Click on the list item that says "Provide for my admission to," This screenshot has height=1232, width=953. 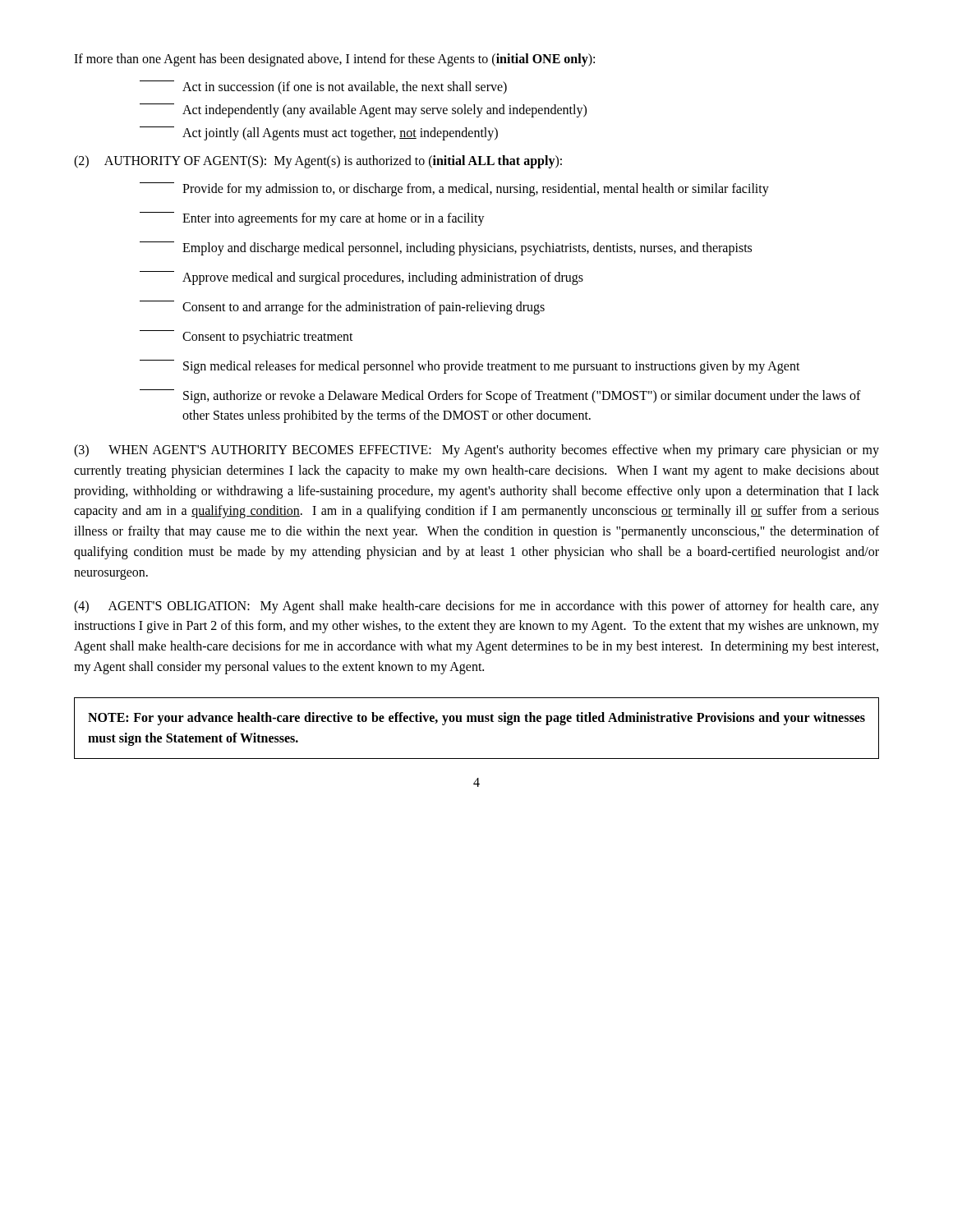pyautogui.click(x=454, y=189)
